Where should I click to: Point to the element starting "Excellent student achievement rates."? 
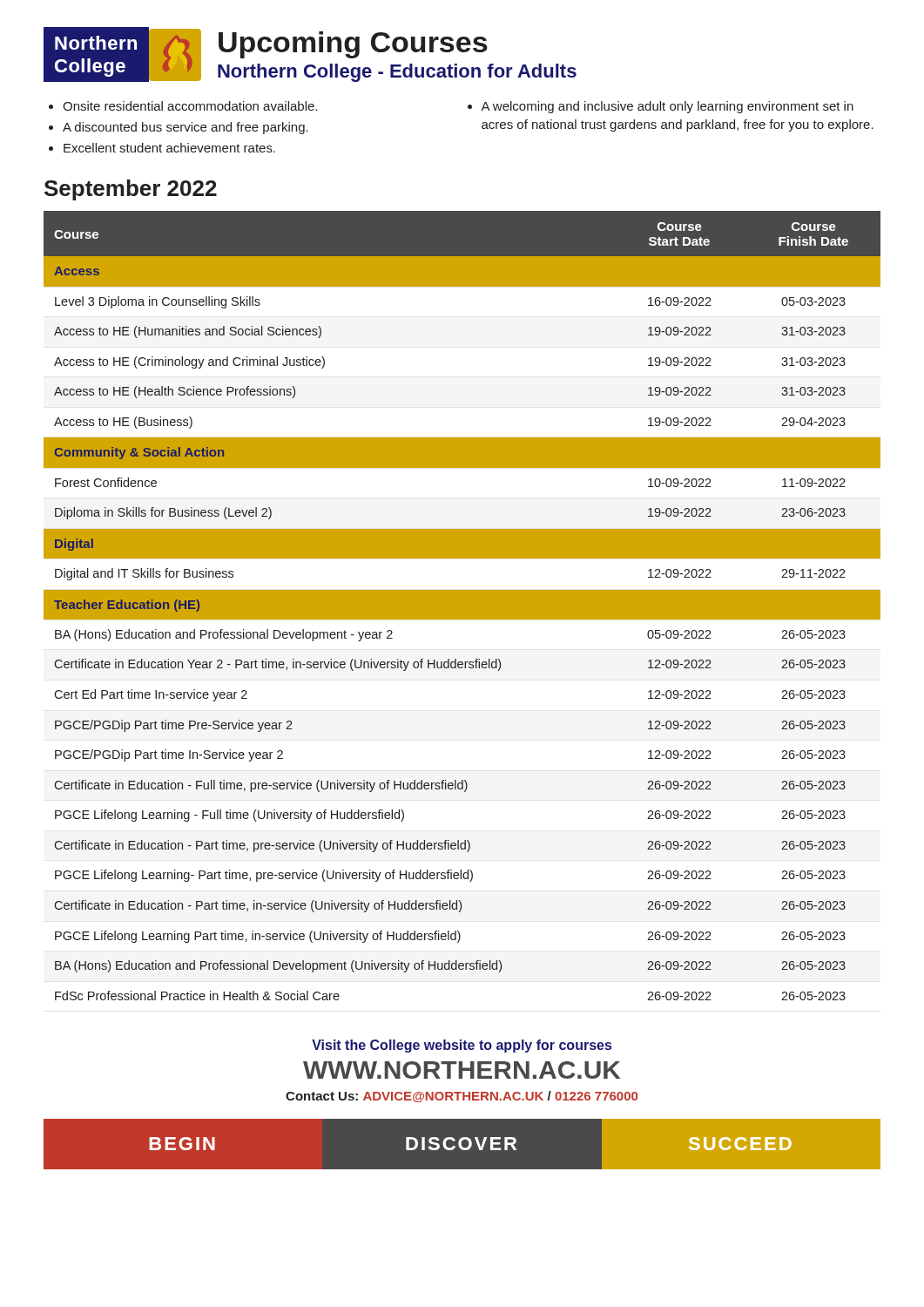pyautogui.click(x=169, y=148)
